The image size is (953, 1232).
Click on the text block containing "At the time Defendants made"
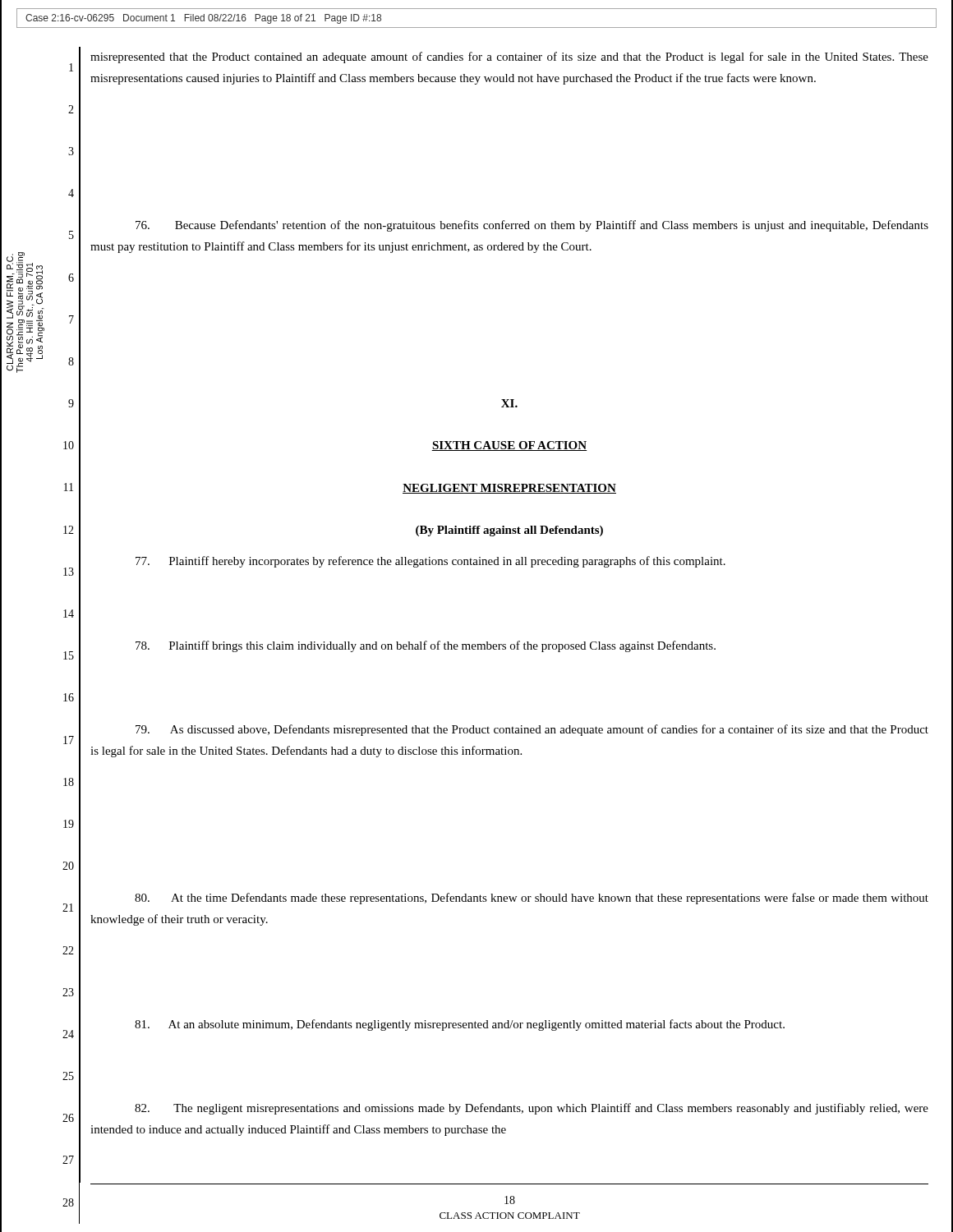pos(509,908)
